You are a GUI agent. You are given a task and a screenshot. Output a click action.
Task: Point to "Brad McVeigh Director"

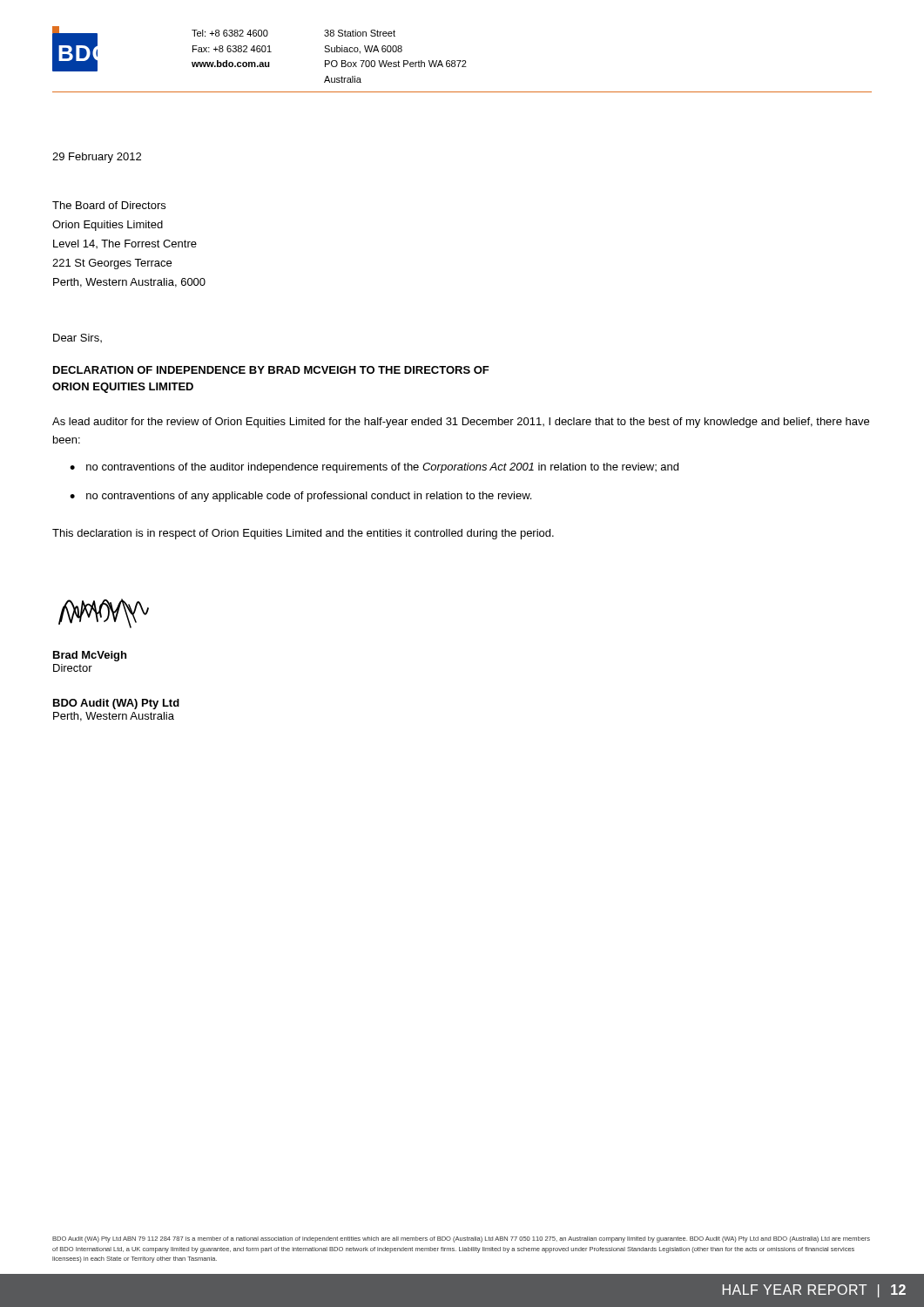(x=90, y=656)
